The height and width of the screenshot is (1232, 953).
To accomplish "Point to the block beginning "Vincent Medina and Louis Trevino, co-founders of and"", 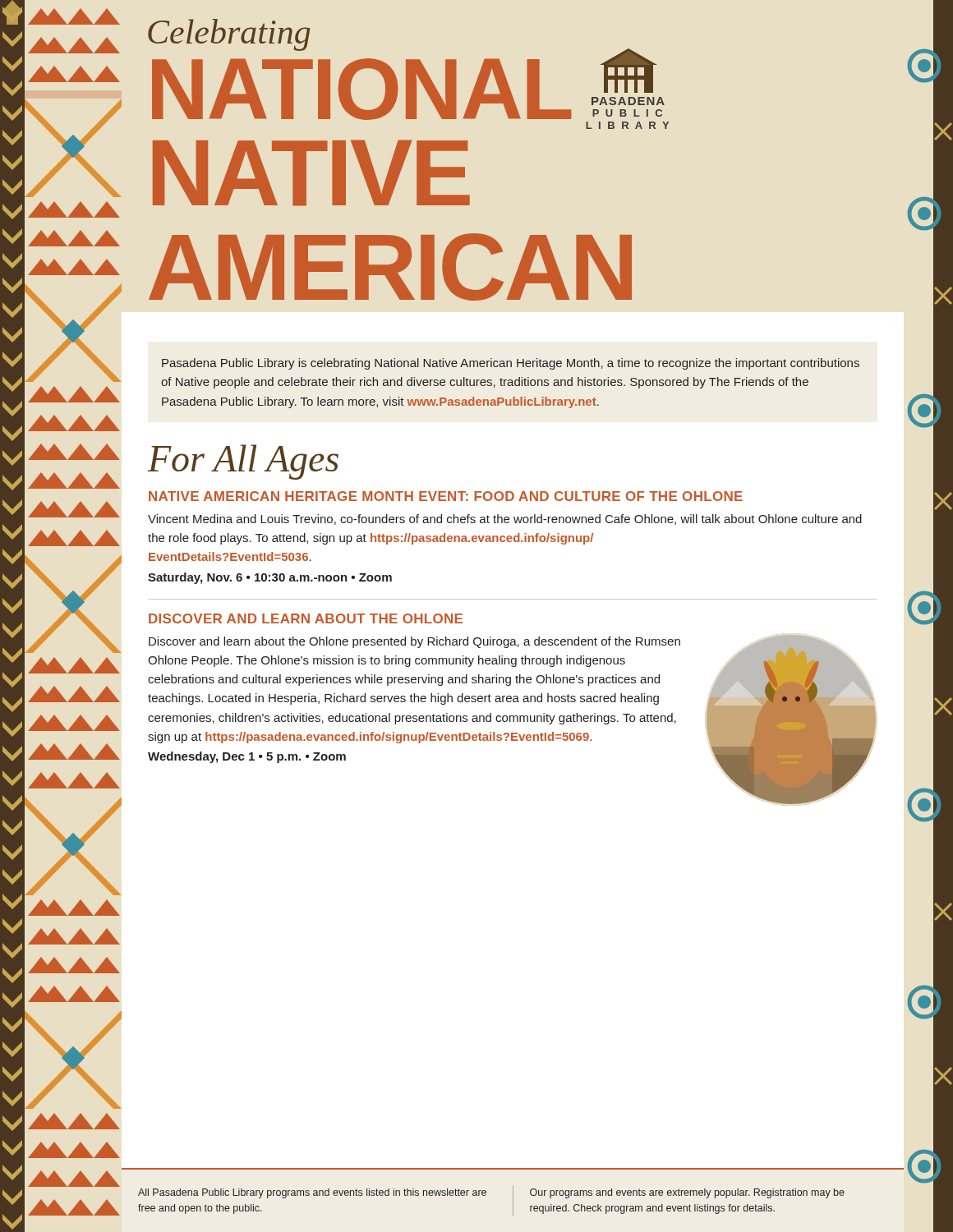I will pos(513,538).
